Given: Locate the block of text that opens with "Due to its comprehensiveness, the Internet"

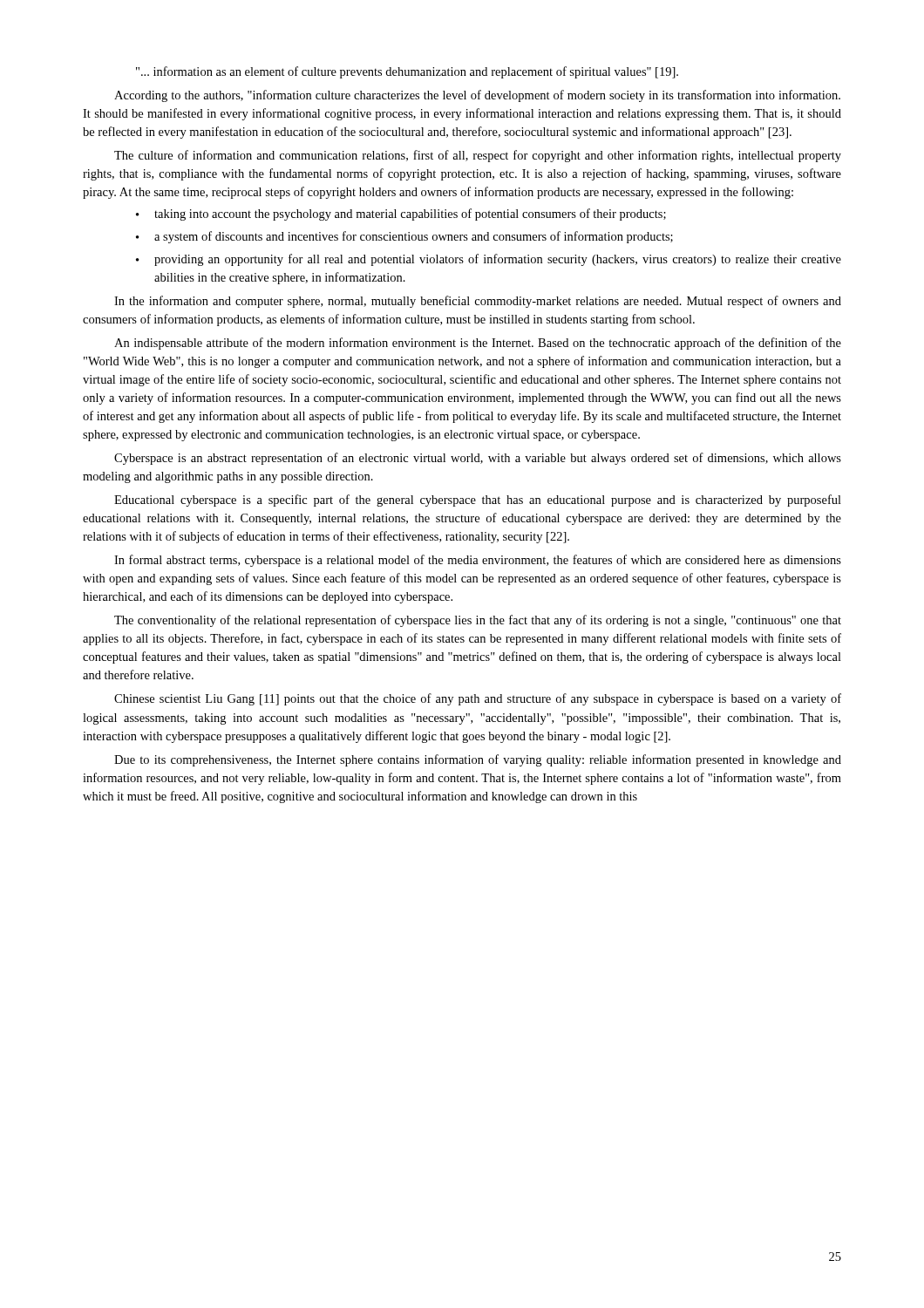Looking at the screenshot, I should [462, 777].
